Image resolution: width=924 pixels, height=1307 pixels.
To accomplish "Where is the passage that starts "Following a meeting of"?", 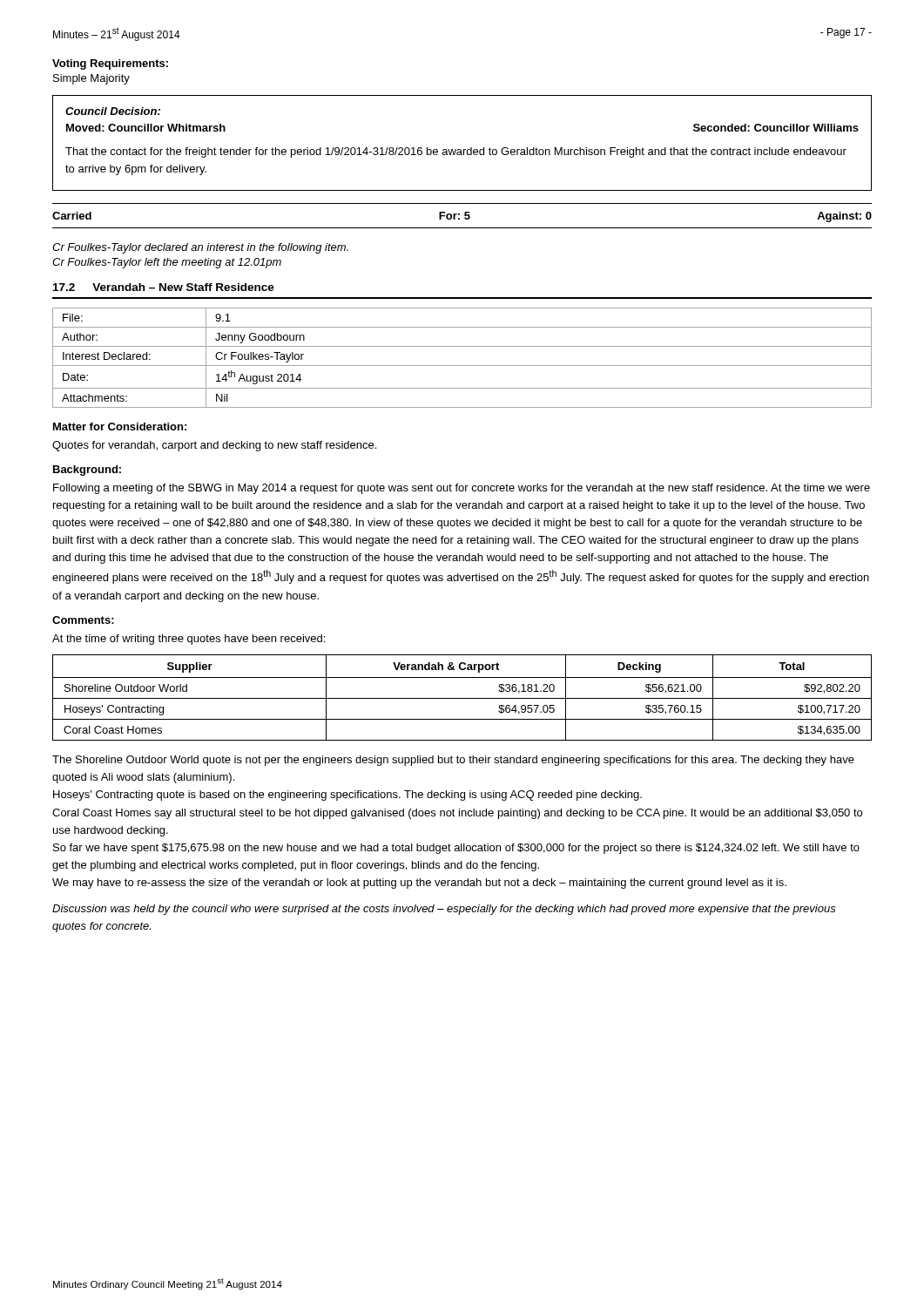I will pyautogui.click(x=461, y=541).
